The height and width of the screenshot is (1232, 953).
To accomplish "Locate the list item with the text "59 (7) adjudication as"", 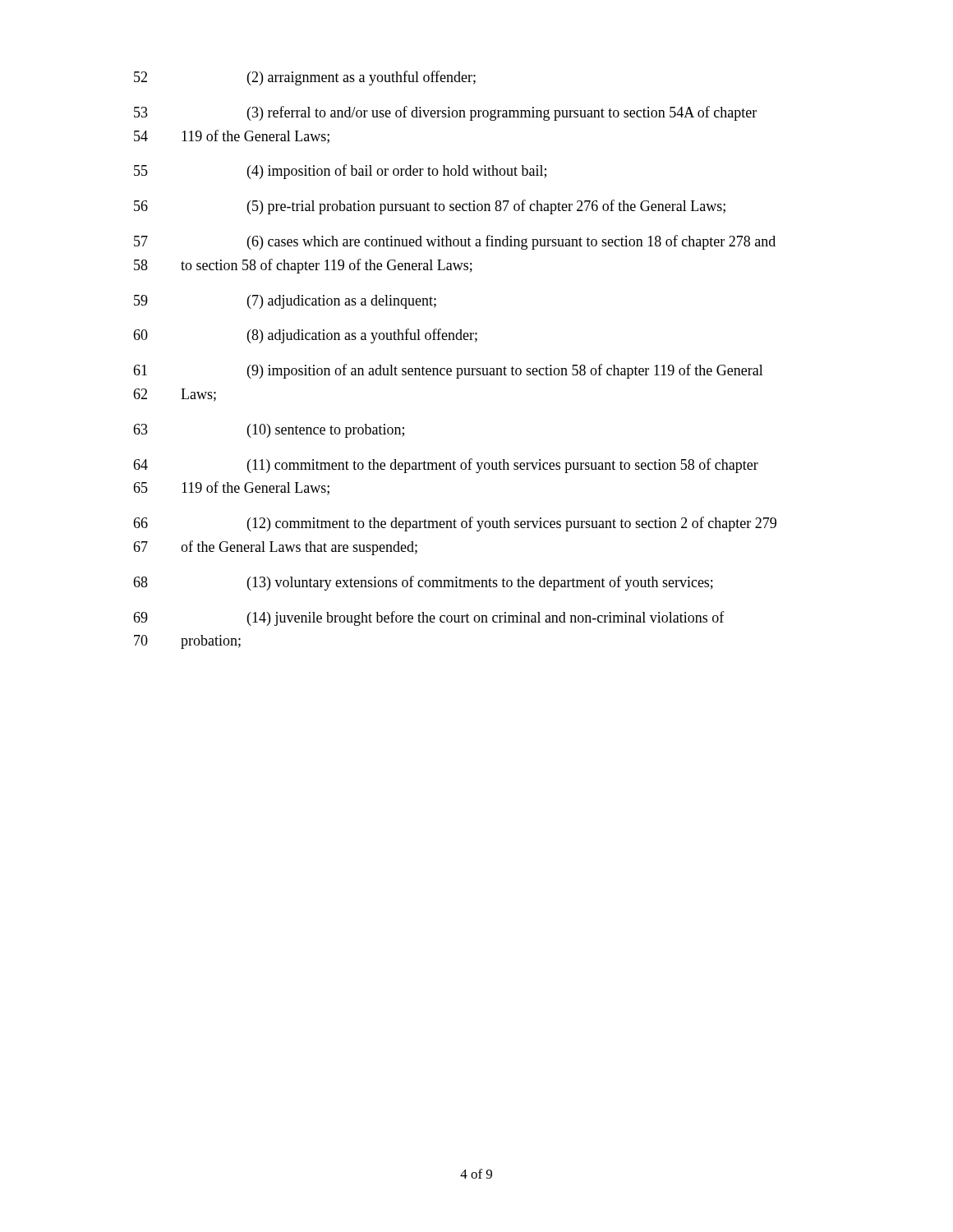I will tap(285, 302).
